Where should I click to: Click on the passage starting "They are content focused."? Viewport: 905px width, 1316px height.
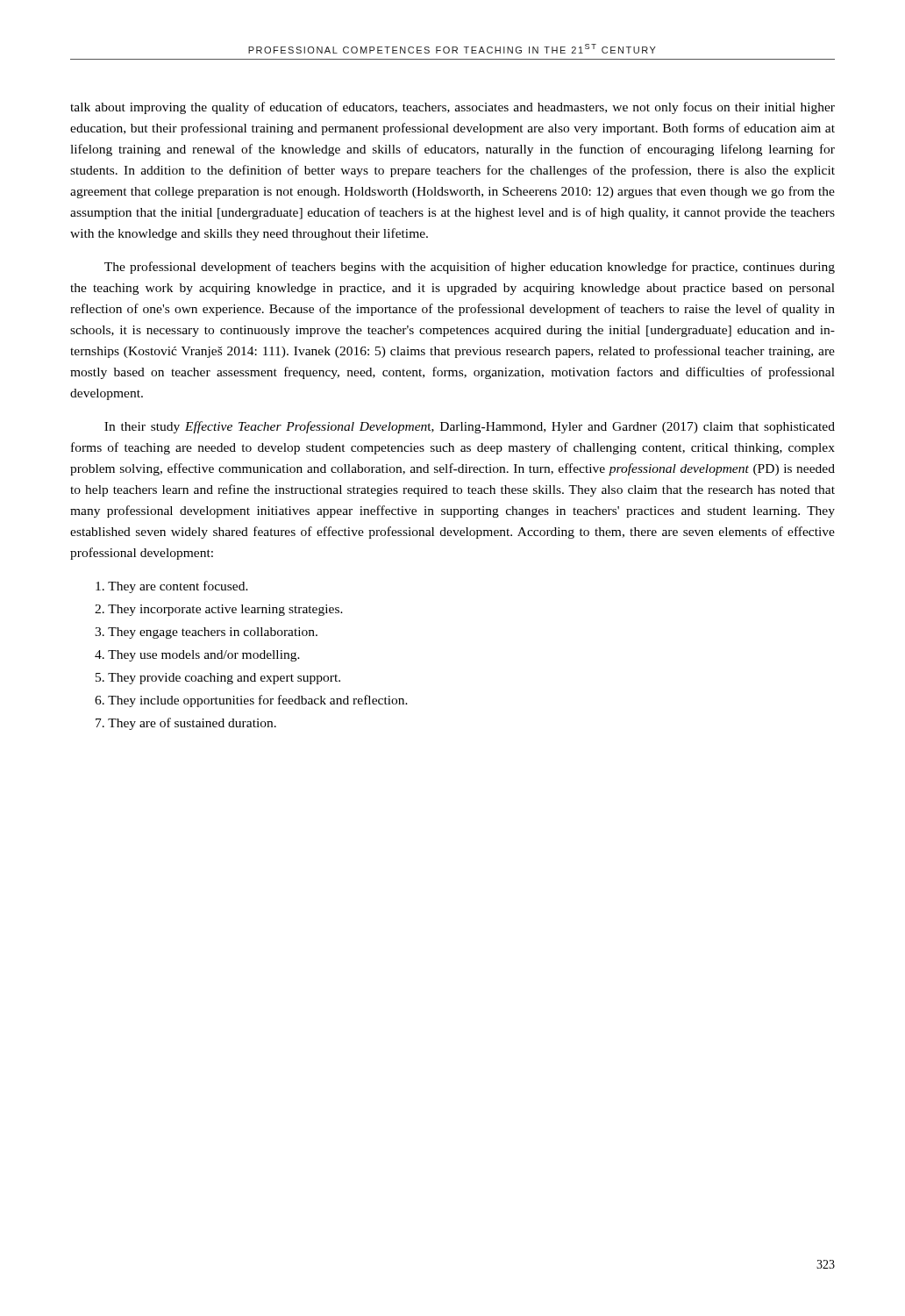coord(172,586)
